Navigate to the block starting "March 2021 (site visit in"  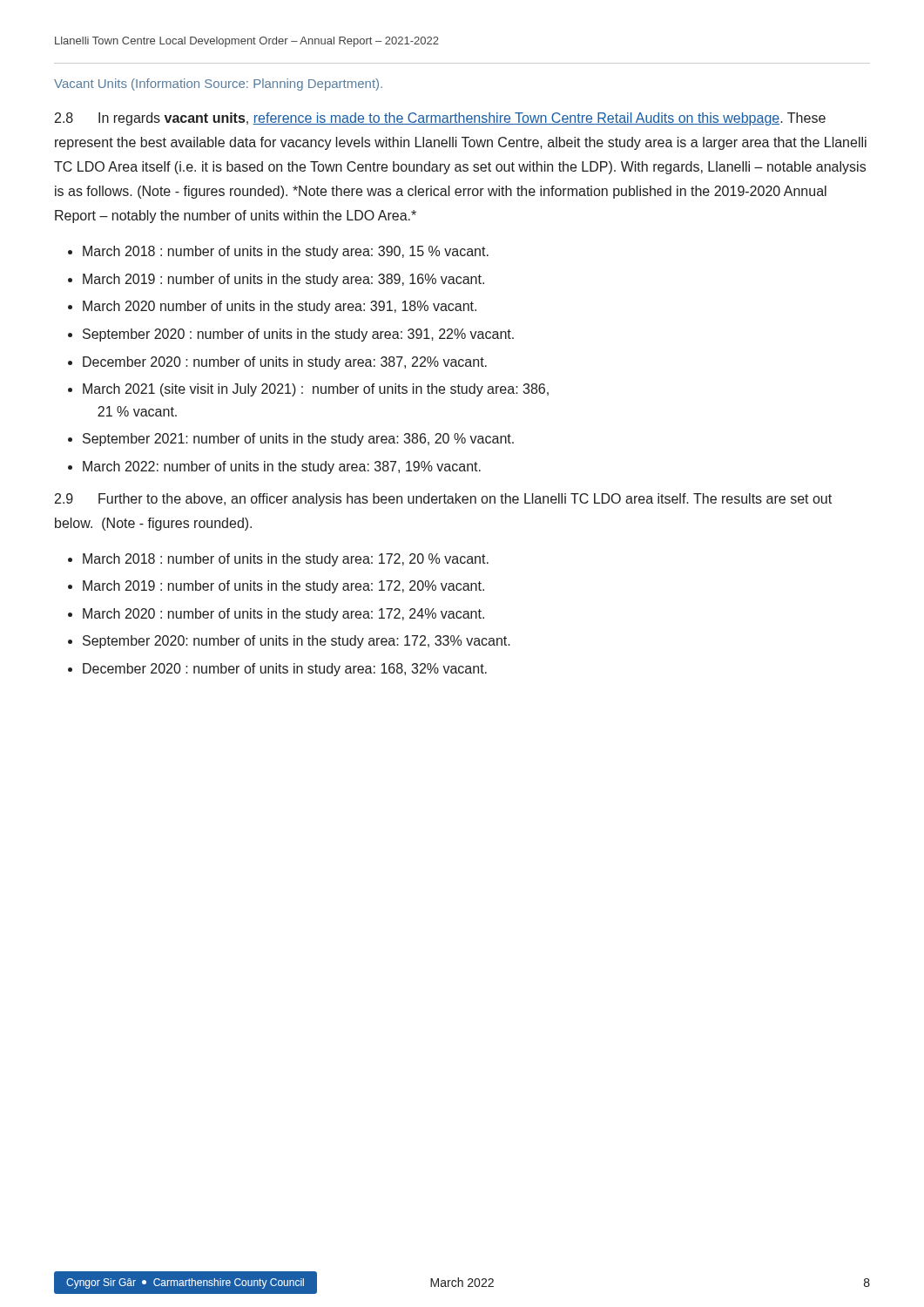[x=316, y=400]
